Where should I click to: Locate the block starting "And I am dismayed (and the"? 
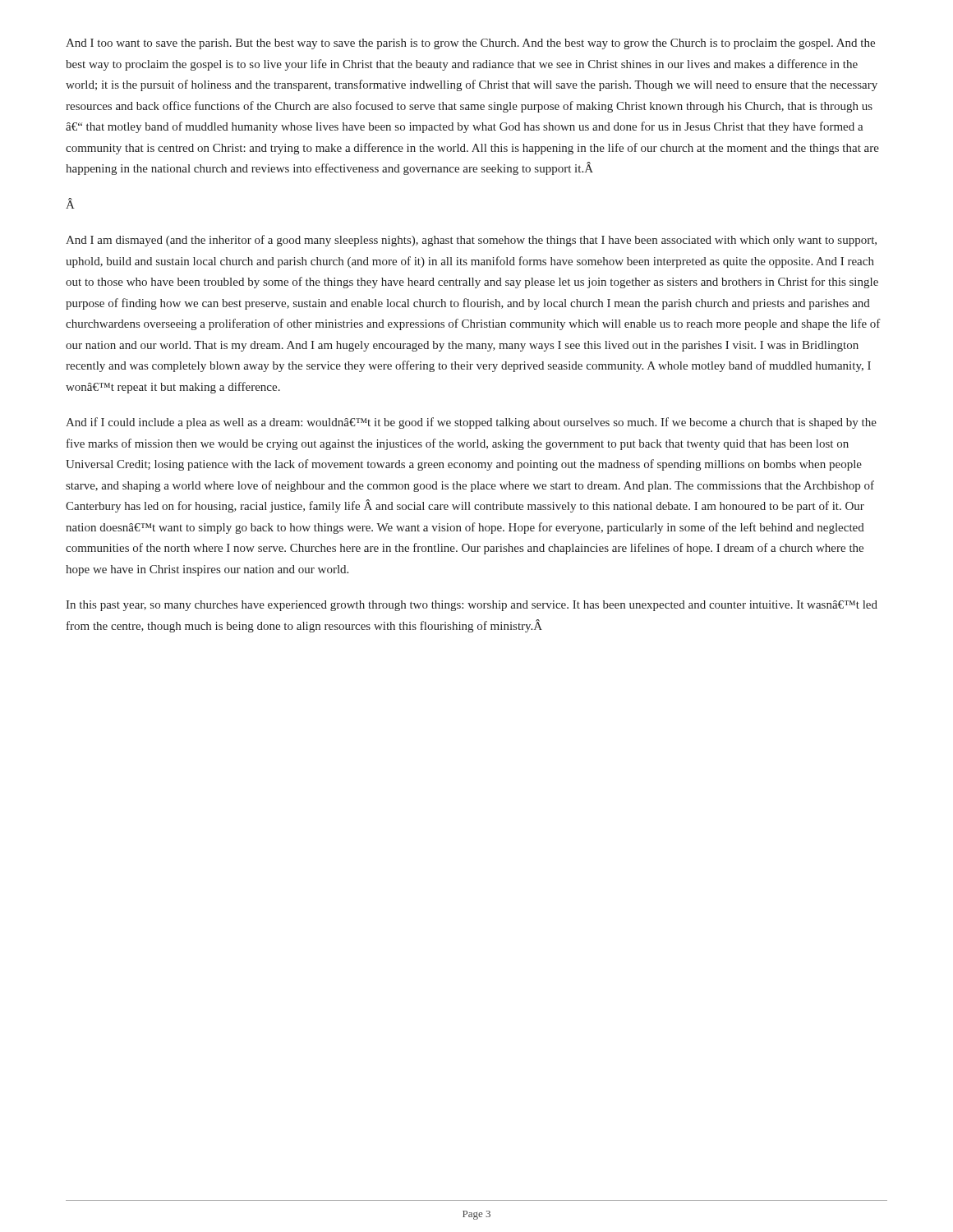tap(473, 313)
